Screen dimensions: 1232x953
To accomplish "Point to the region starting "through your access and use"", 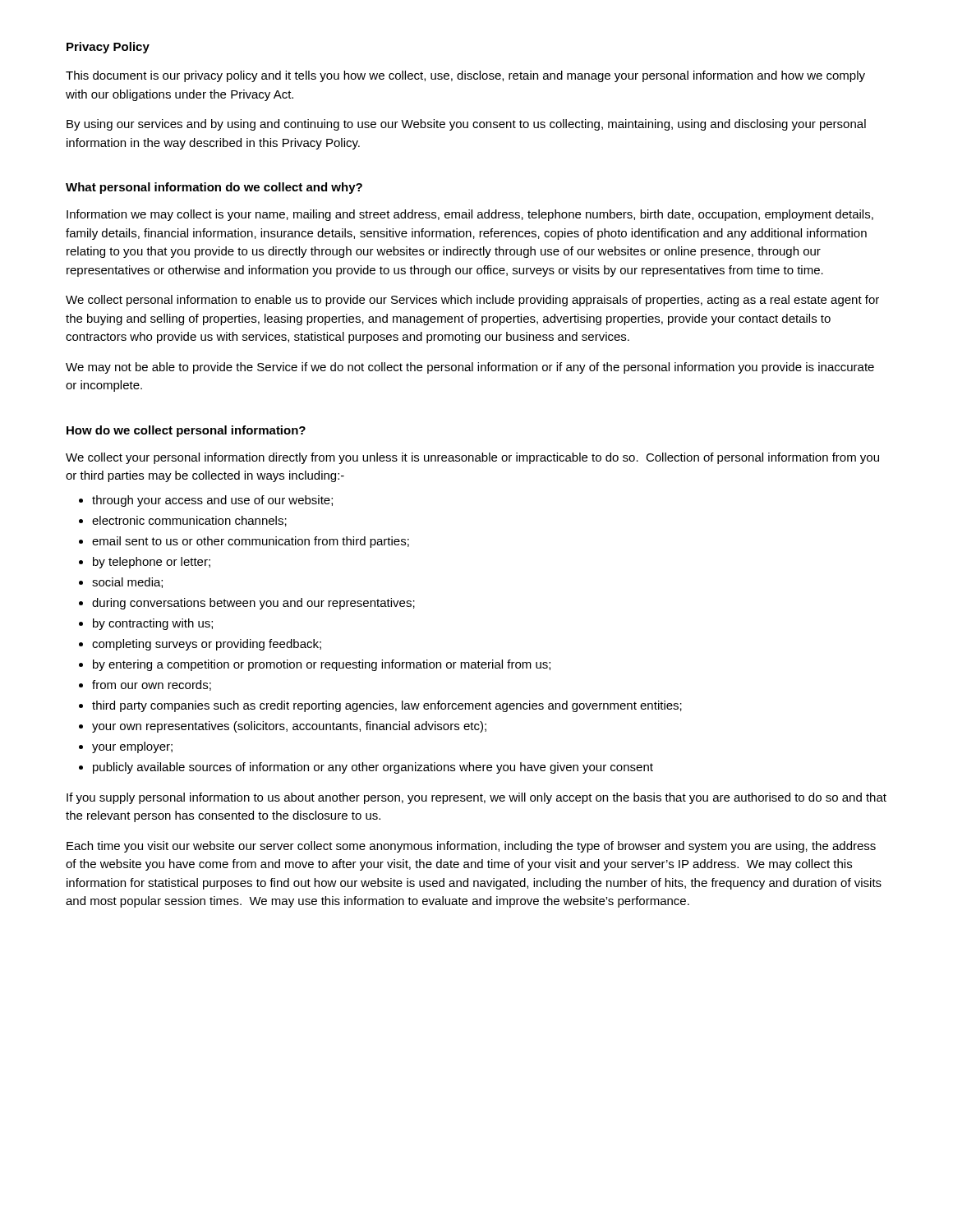I will pos(213,499).
